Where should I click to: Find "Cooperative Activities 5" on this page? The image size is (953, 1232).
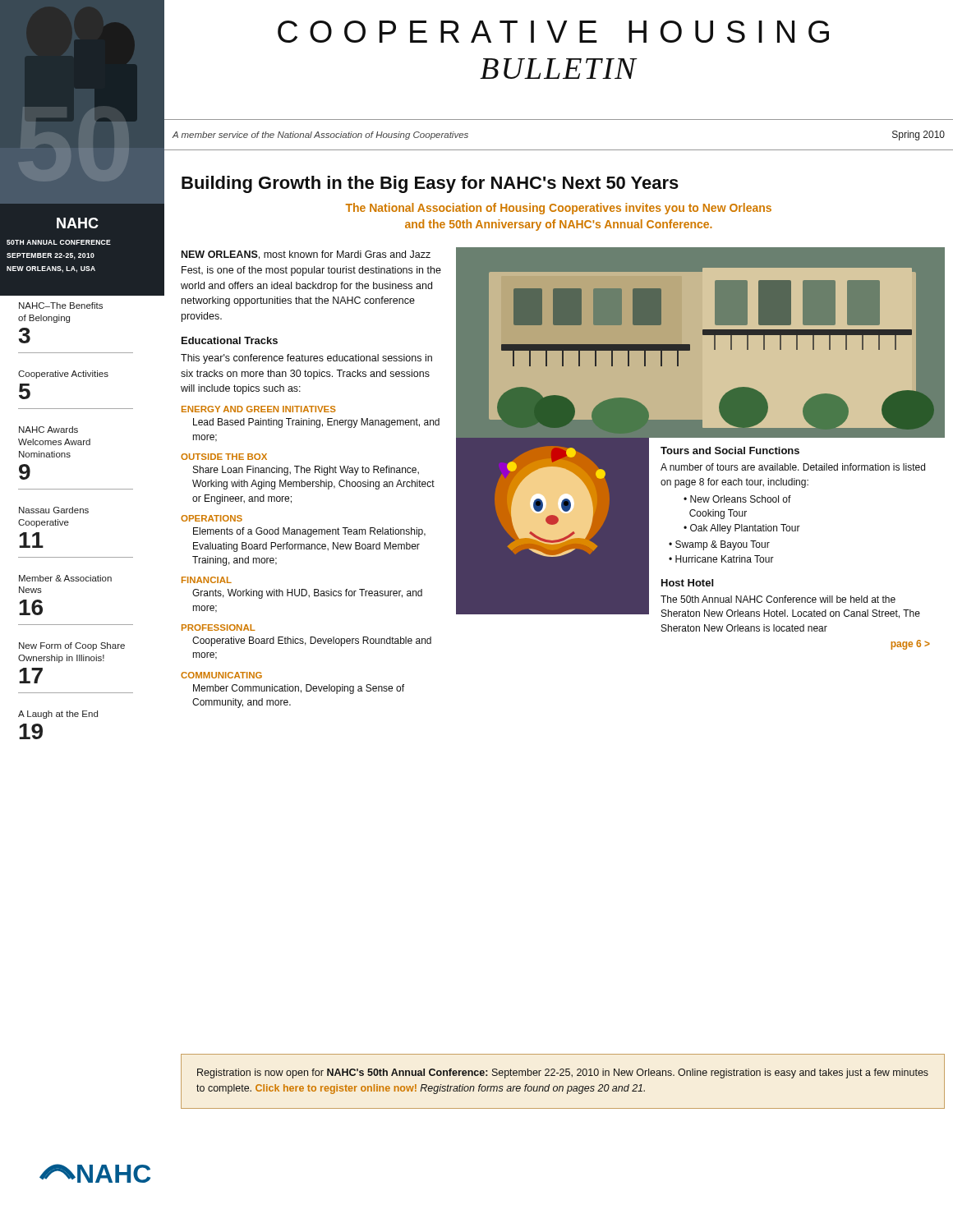tap(91, 388)
